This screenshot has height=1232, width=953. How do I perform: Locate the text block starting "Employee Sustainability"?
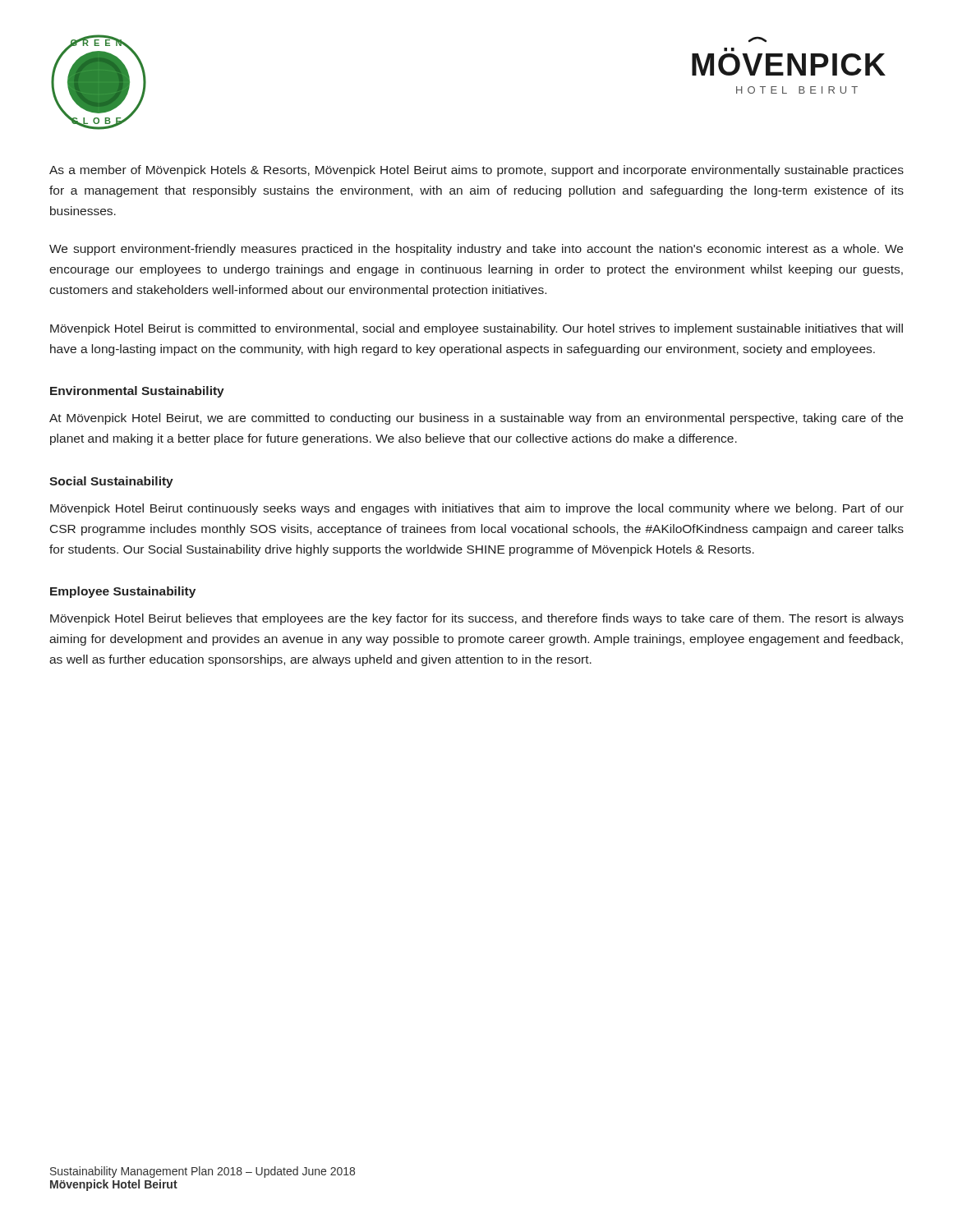123,591
